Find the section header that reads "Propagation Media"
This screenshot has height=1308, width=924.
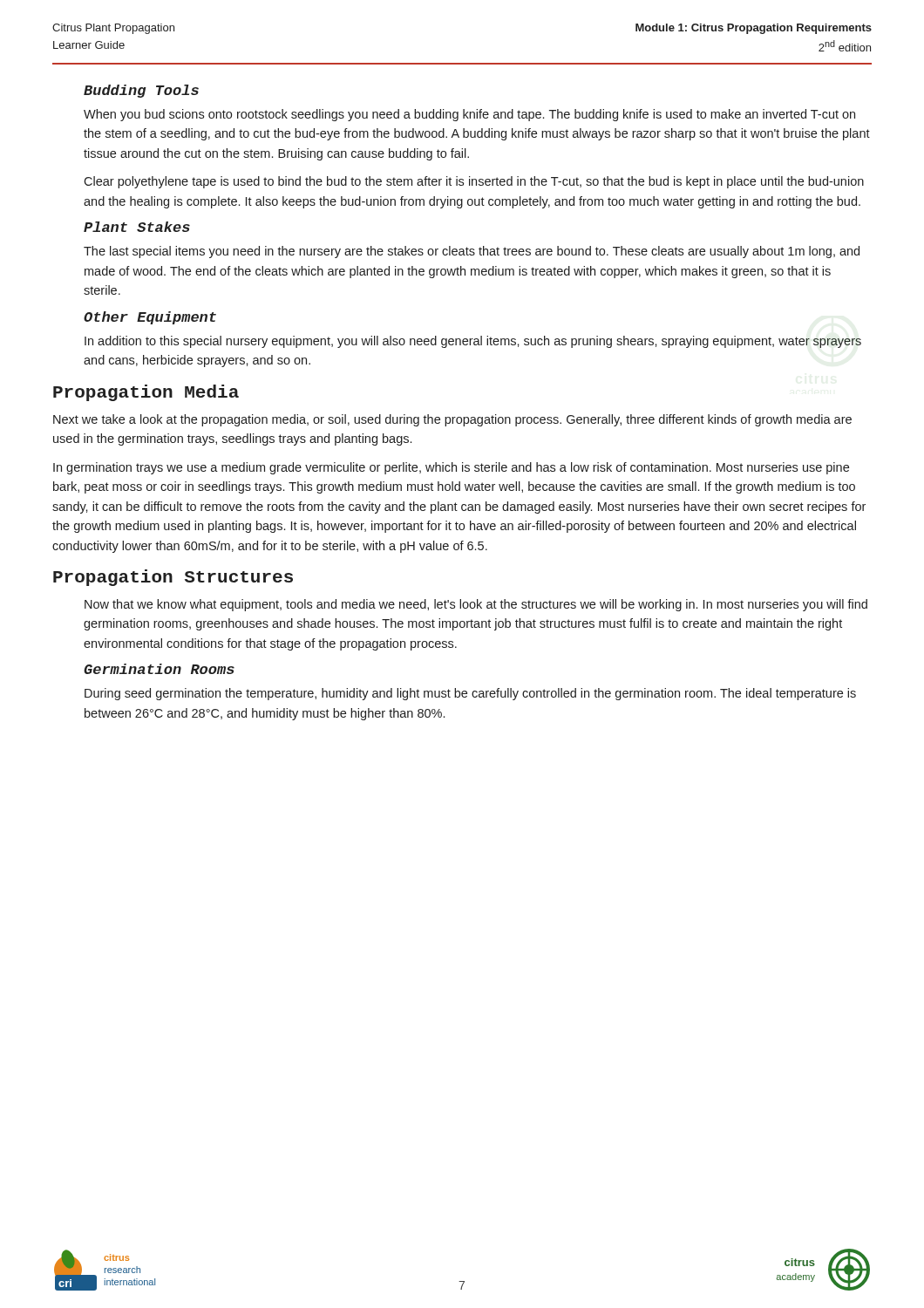pos(146,393)
